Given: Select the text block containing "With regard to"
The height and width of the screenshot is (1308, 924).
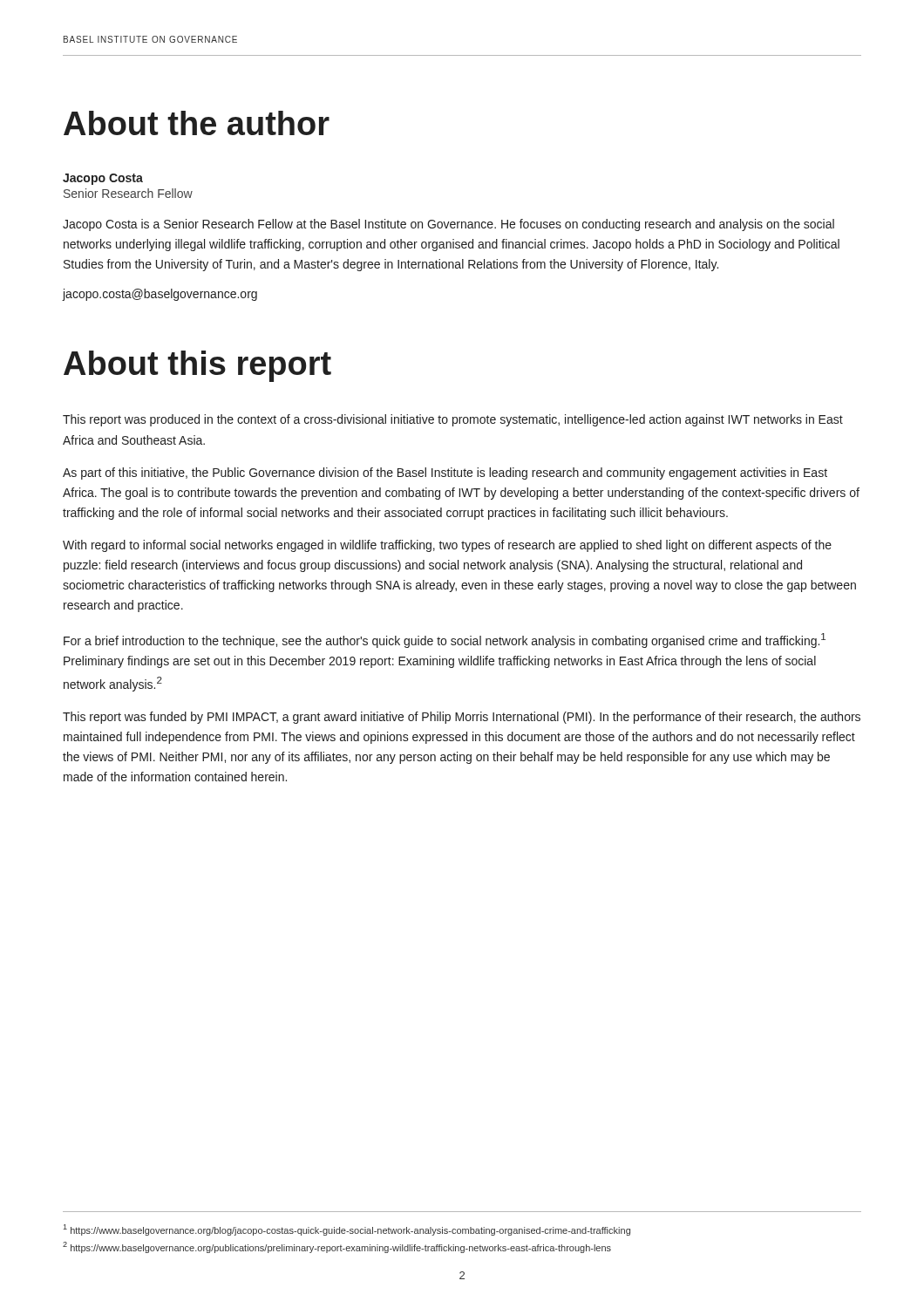Looking at the screenshot, I should point(460,575).
